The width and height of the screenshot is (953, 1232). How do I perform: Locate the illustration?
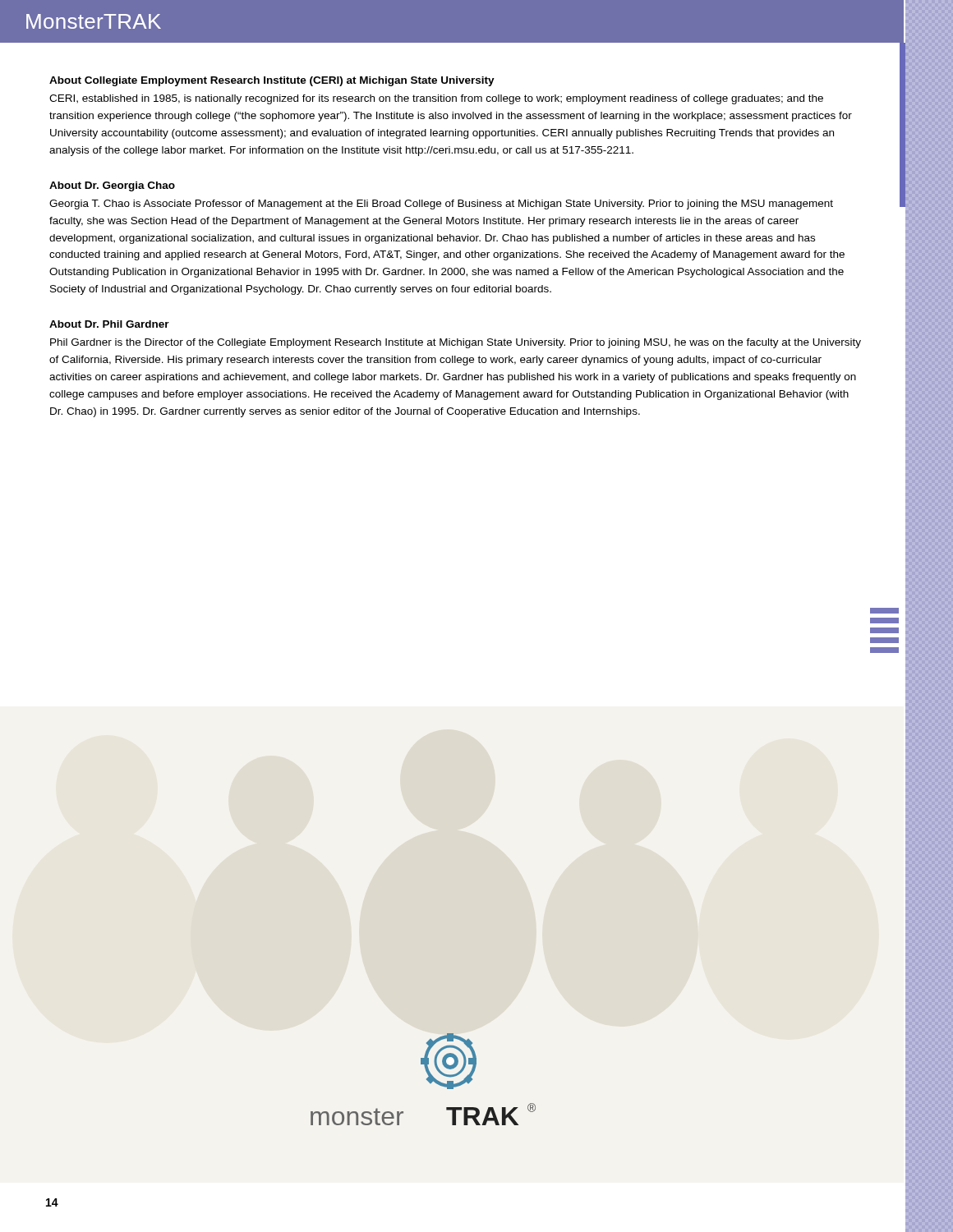[x=452, y=945]
